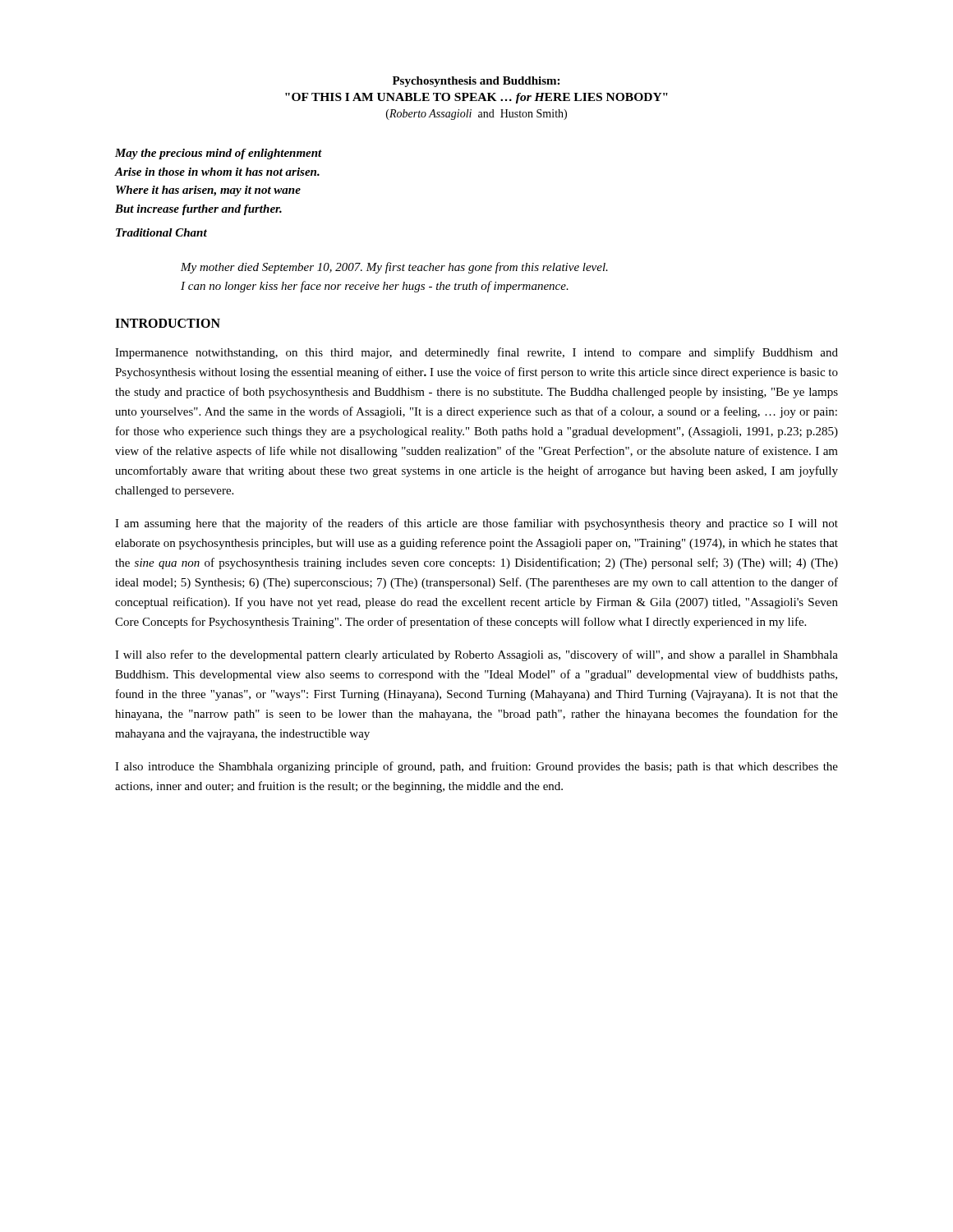Find the title that says "Psychosynthesis and Buddhism: "OF THIS I"
This screenshot has height=1232, width=953.
476,97
